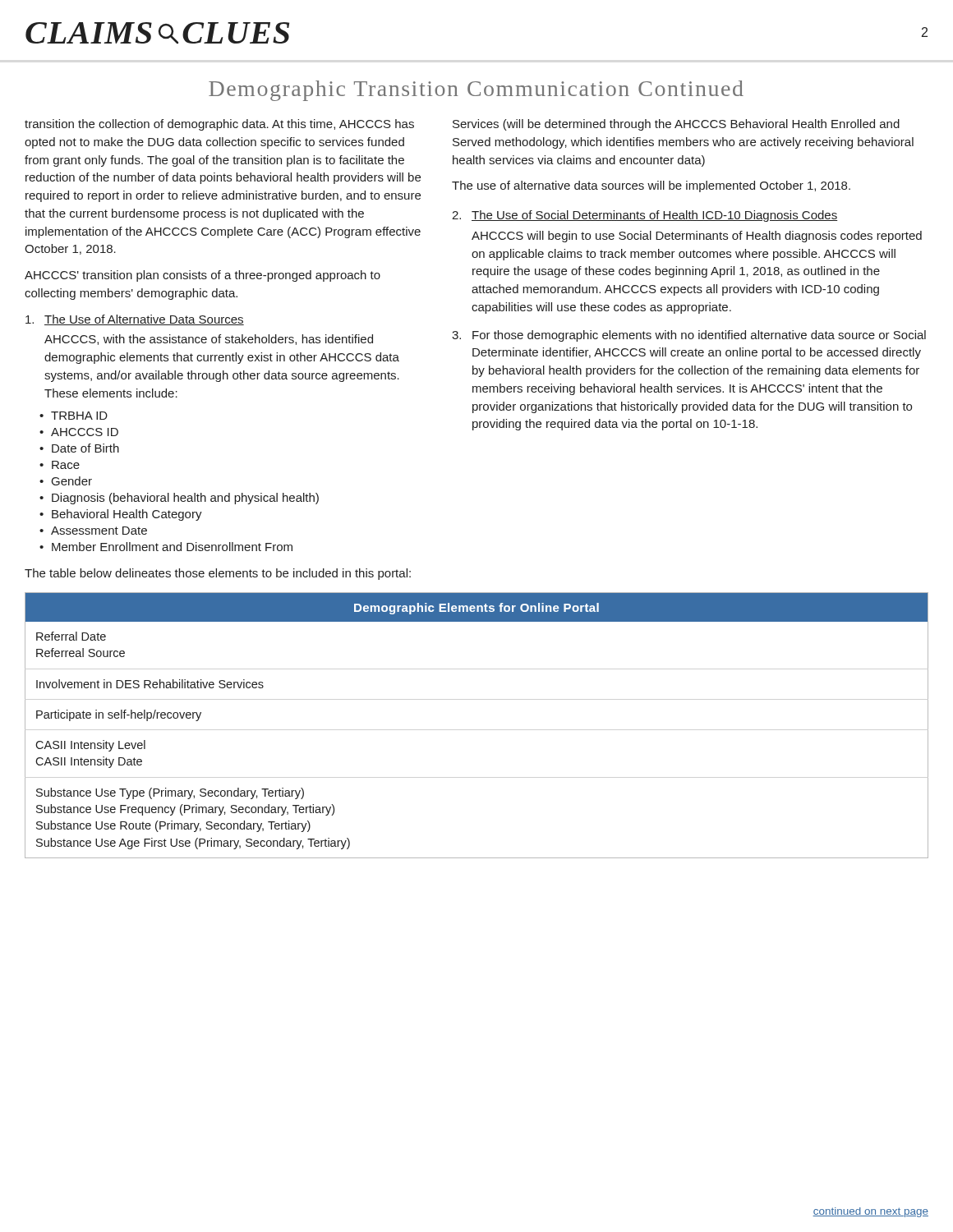Where does it say "• AHCCCS ID"?
Image resolution: width=953 pixels, height=1232 pixels.
click(79, 432)
